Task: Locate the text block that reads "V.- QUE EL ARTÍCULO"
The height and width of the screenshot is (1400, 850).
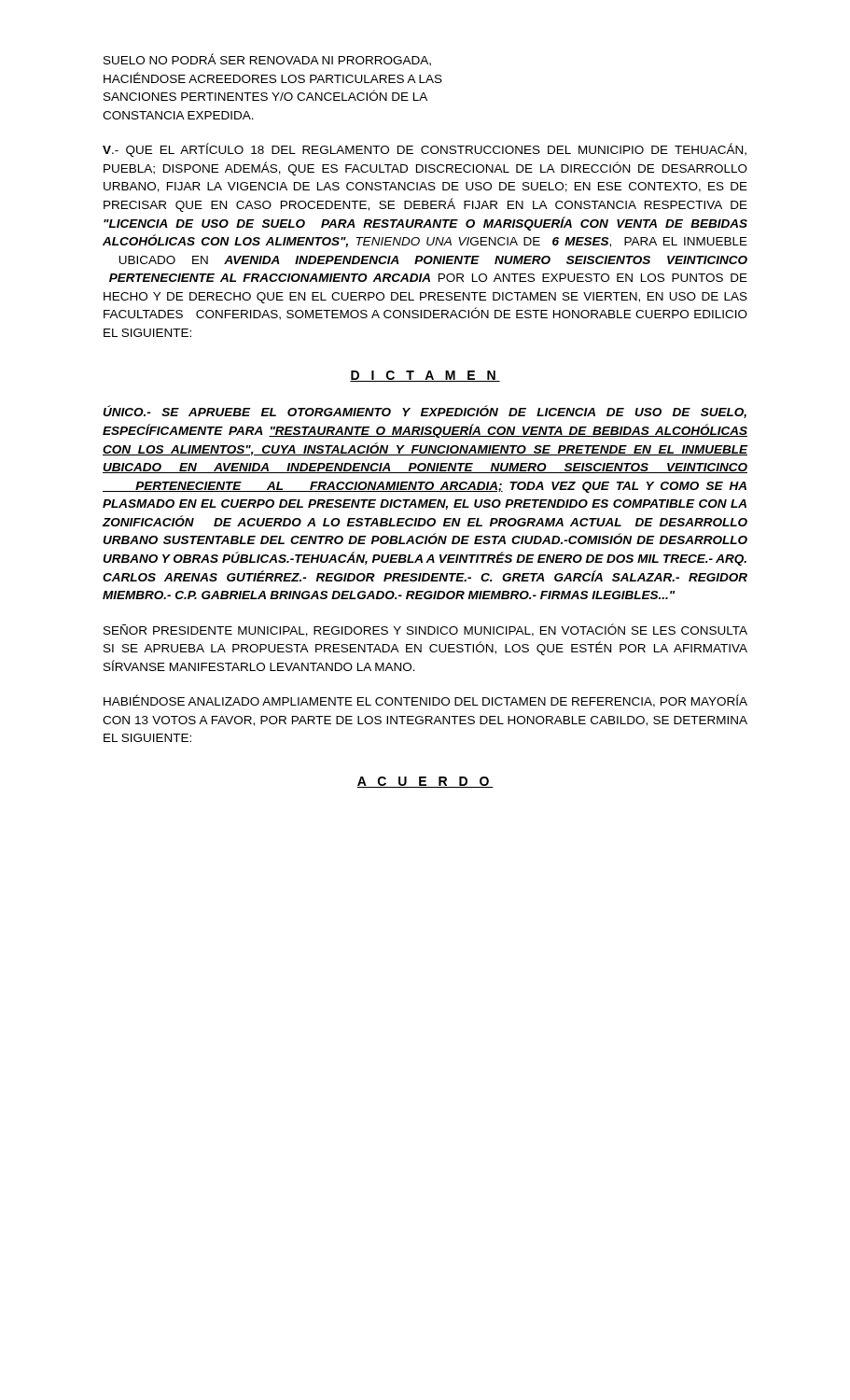Action: [425, 241]
